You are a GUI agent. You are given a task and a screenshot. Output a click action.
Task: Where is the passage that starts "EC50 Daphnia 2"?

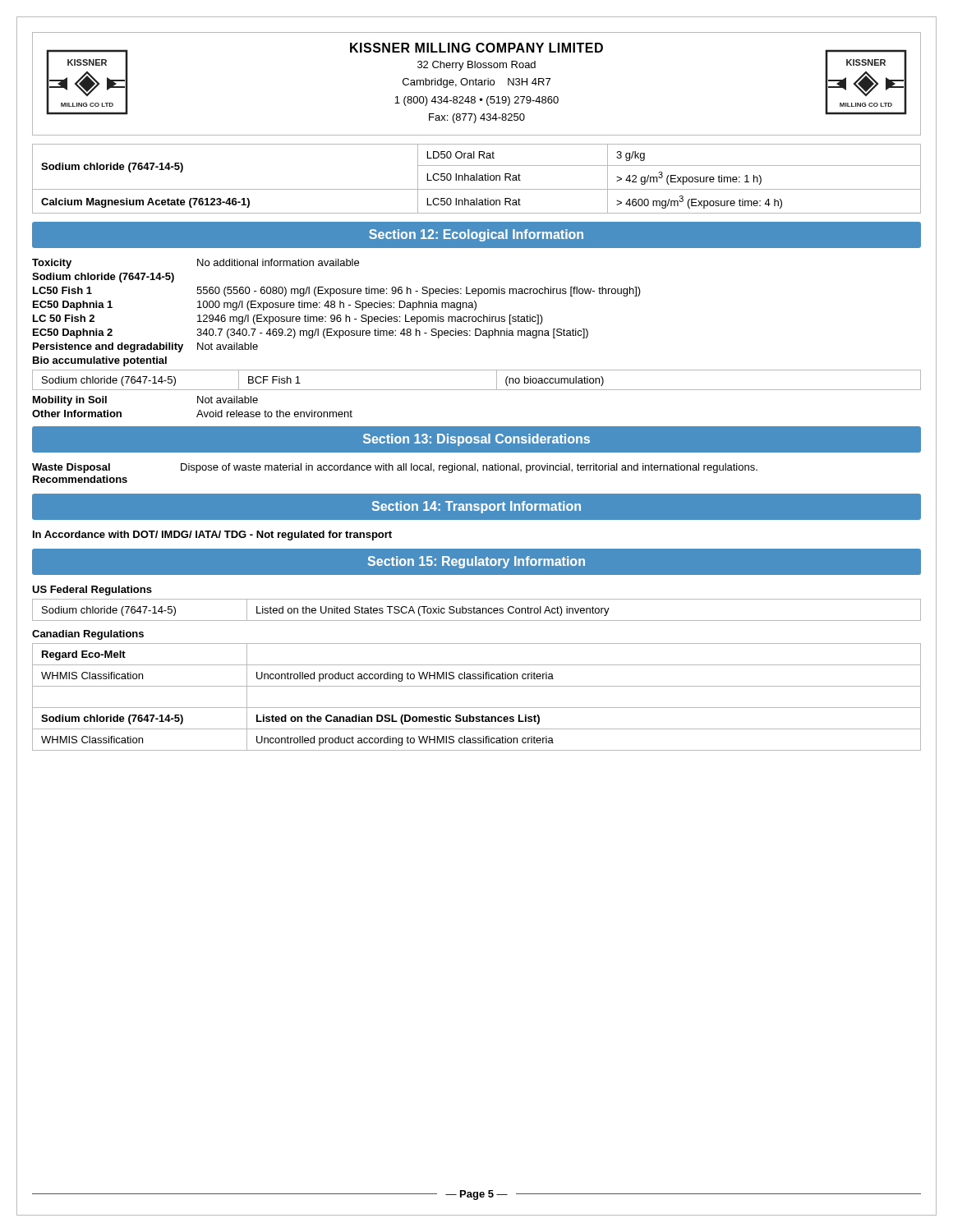[x=476, y=333]
